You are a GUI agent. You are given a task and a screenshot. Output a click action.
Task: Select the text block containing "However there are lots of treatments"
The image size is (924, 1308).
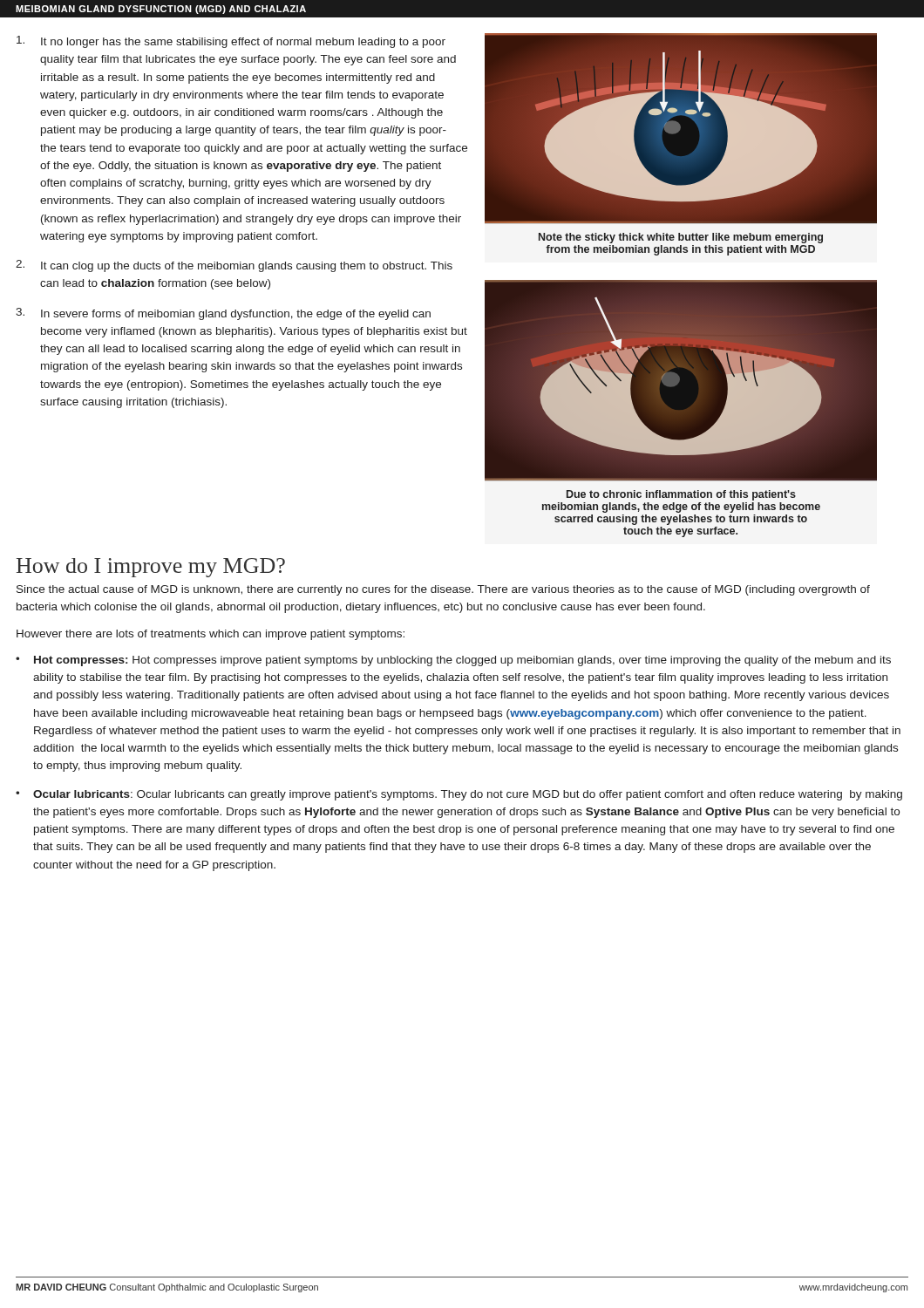coord(211,633)
